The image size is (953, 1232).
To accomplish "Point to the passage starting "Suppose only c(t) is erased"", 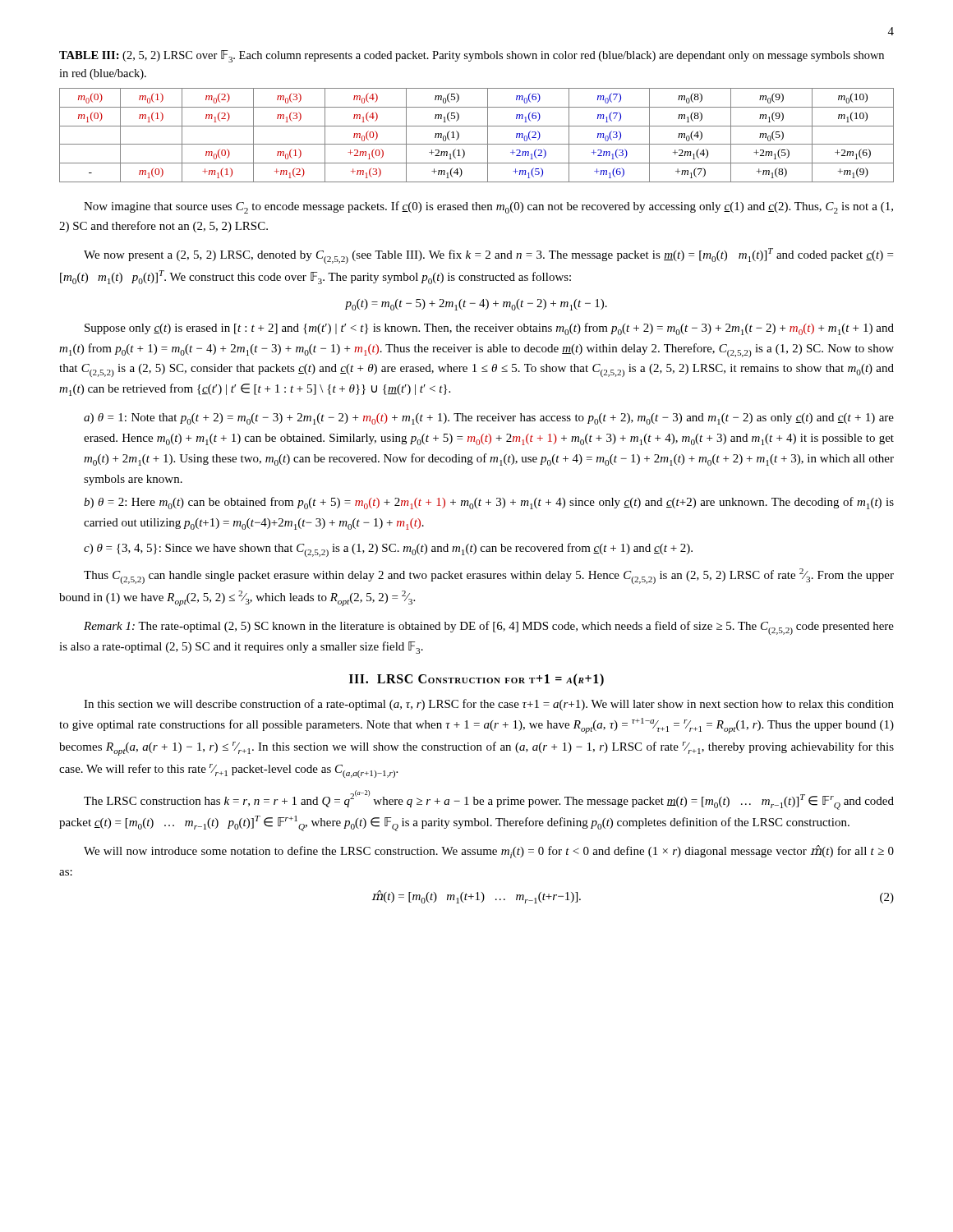I will click(x=476, y=359).
